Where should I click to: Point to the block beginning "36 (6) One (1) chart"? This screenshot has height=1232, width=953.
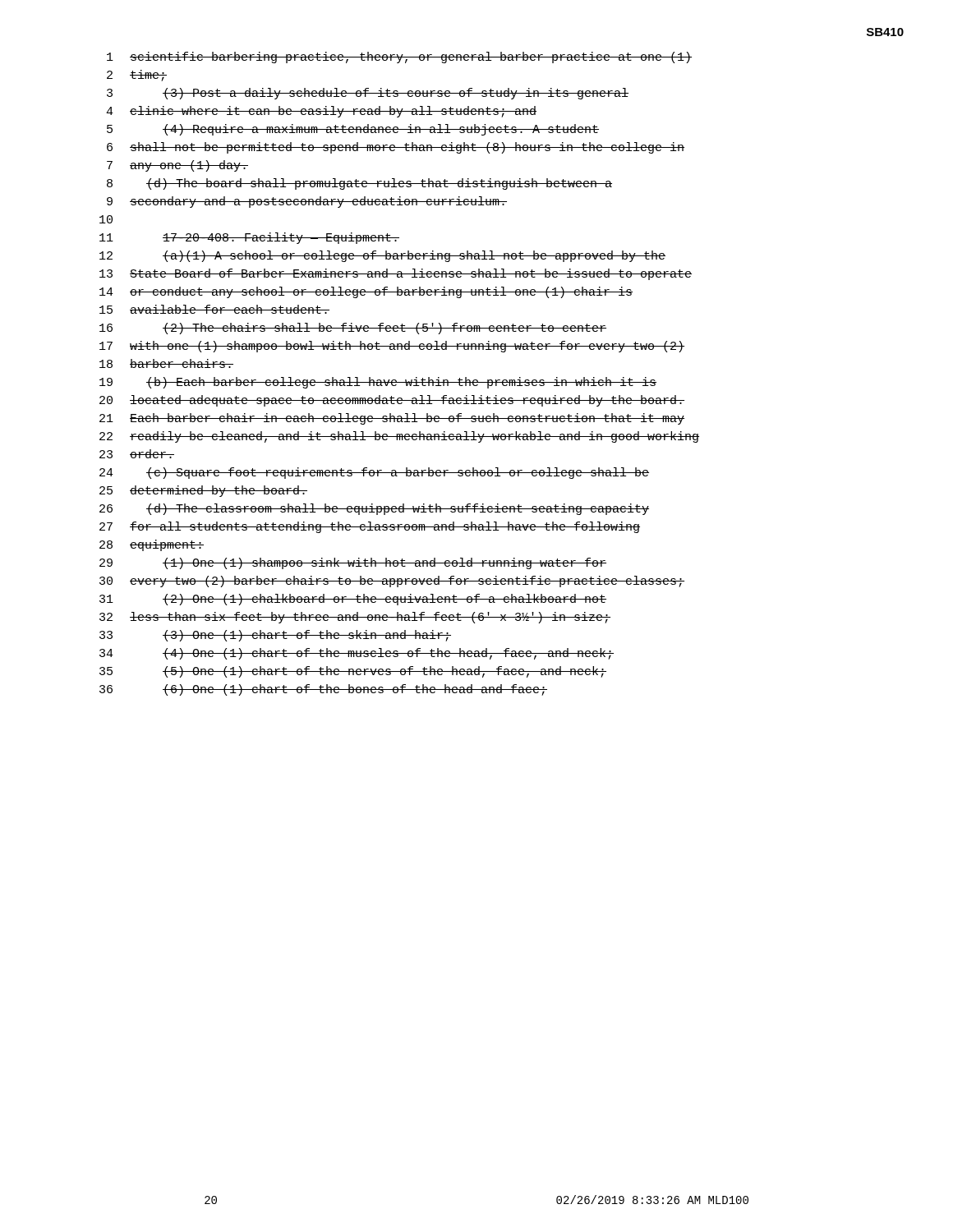point(485,691)
